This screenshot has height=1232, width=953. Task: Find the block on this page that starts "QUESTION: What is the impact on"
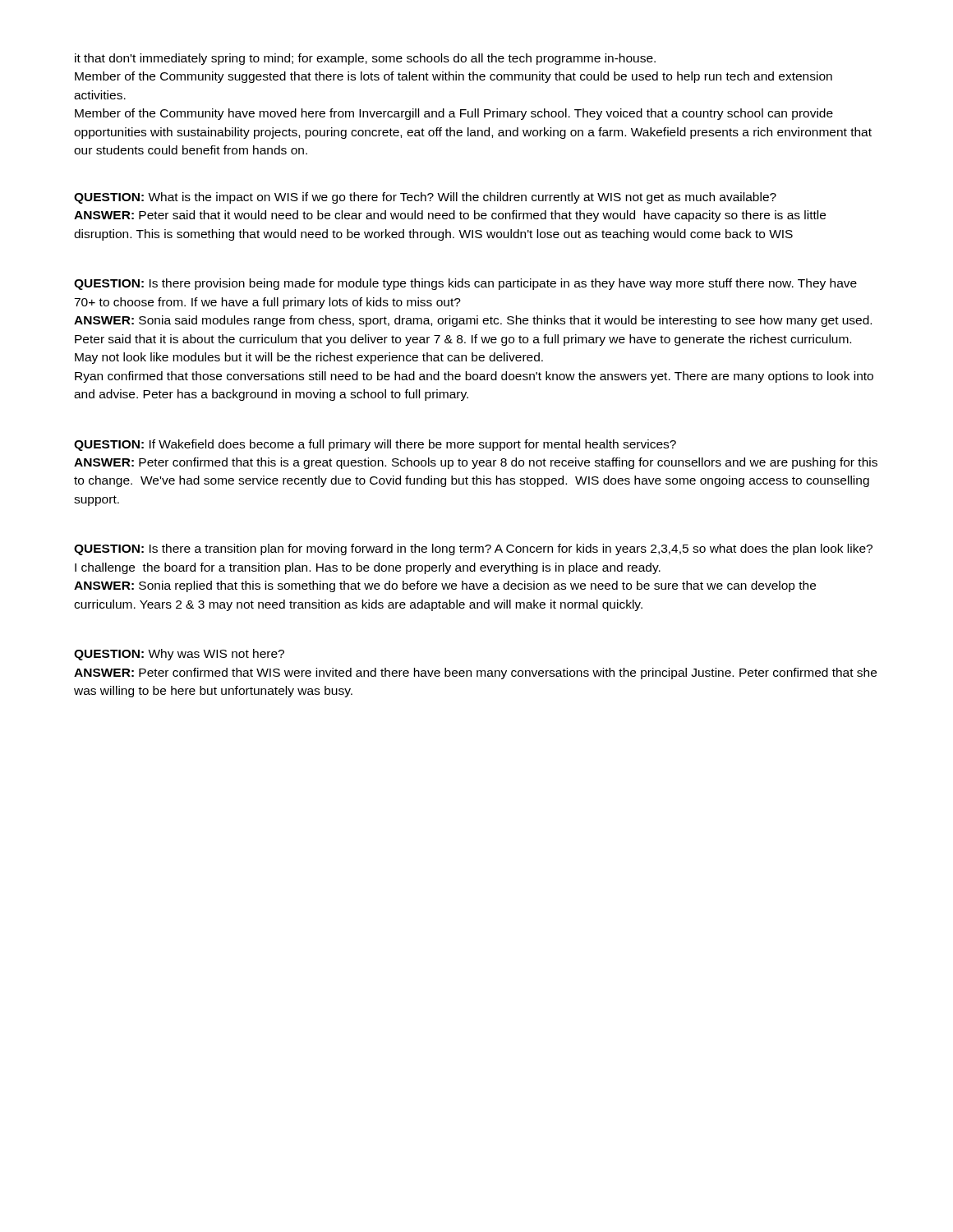(x=476, y=216)
